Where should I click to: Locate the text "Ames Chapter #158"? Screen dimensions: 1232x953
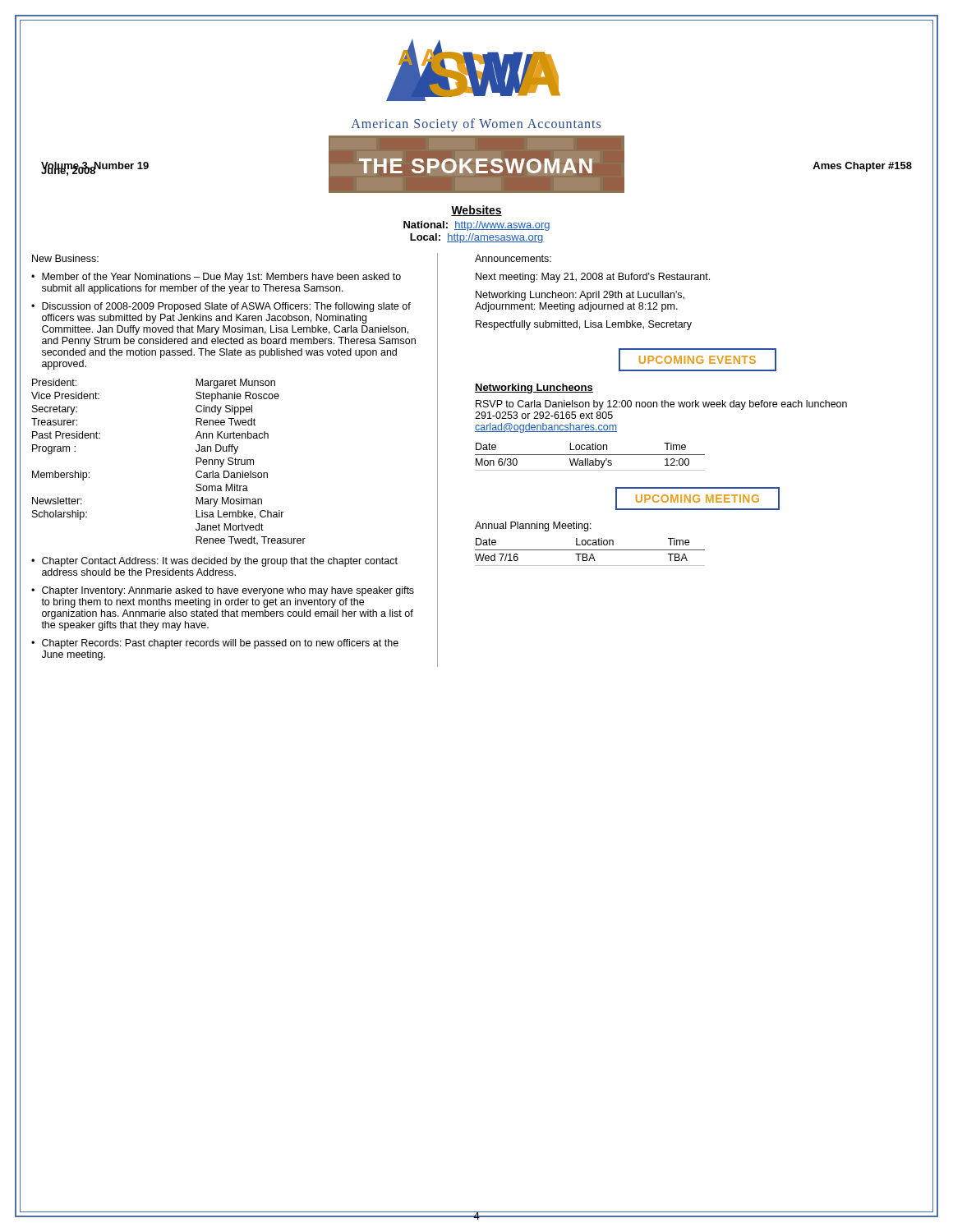(862, 165)
